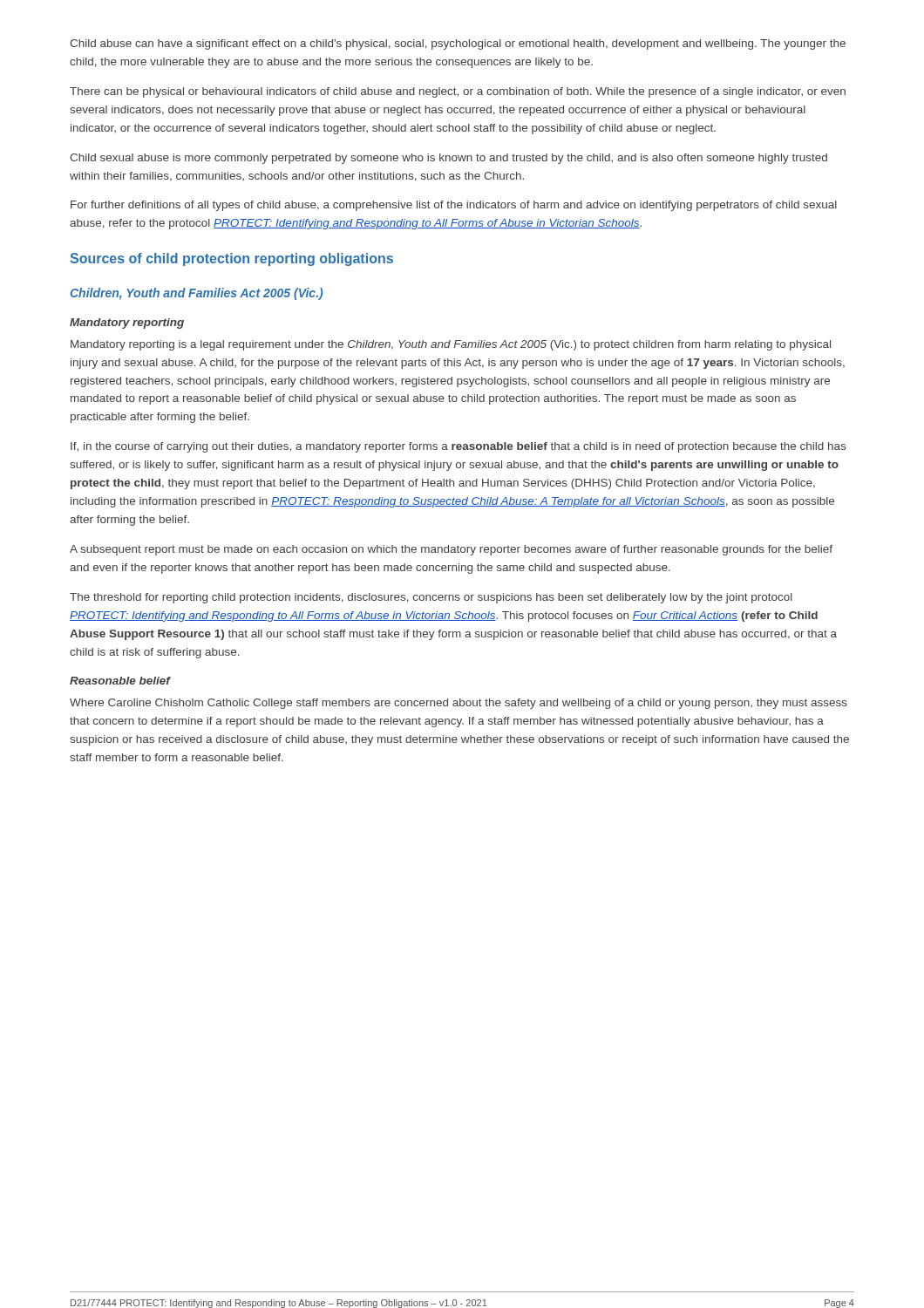This screenshot has width=924, height=1308.
Task: Locate the section header that opens with "Children, Youth and Families Act 2005"
Action: [197, 294]
